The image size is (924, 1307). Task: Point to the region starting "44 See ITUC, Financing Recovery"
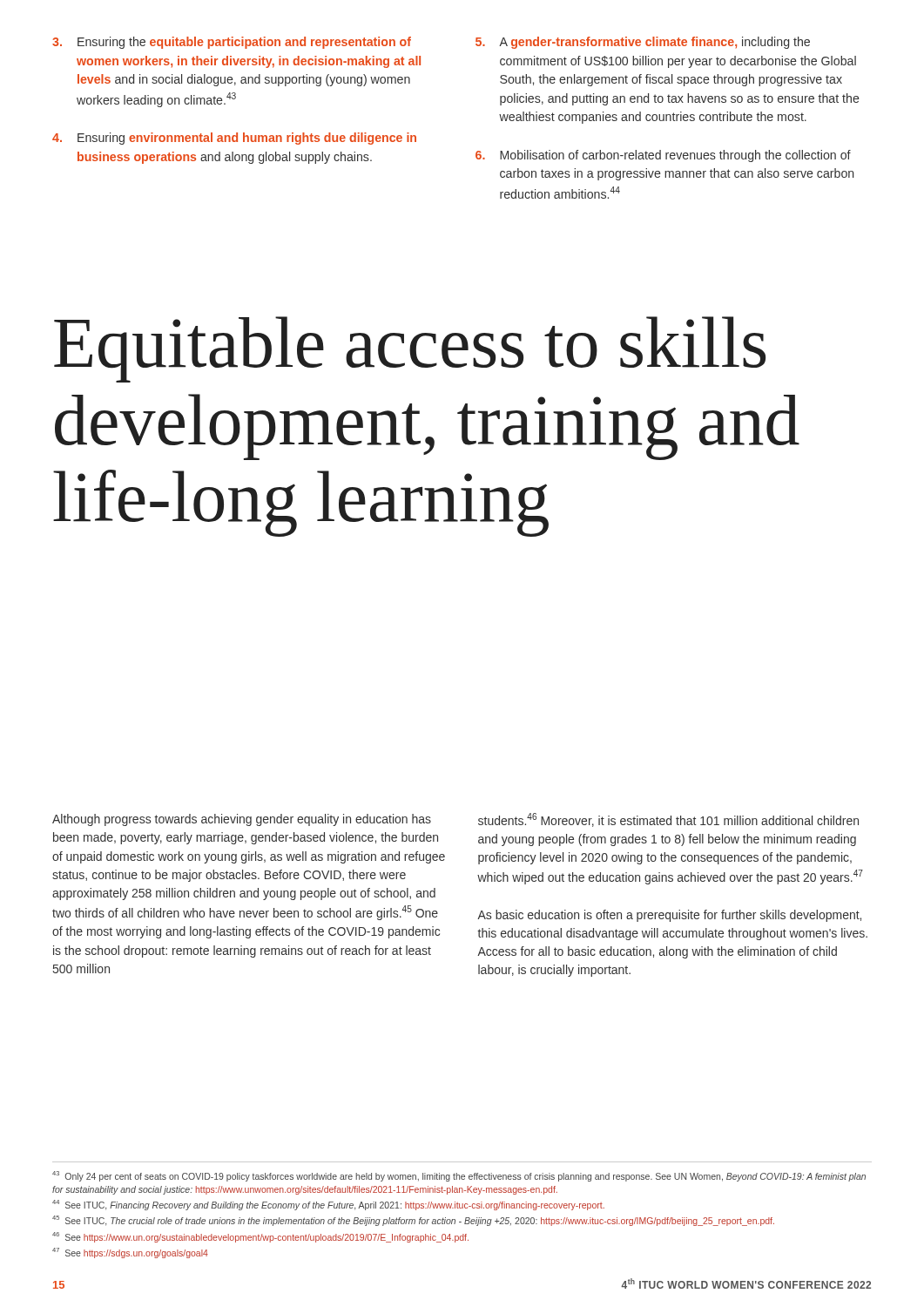[x=329, y=1204]
